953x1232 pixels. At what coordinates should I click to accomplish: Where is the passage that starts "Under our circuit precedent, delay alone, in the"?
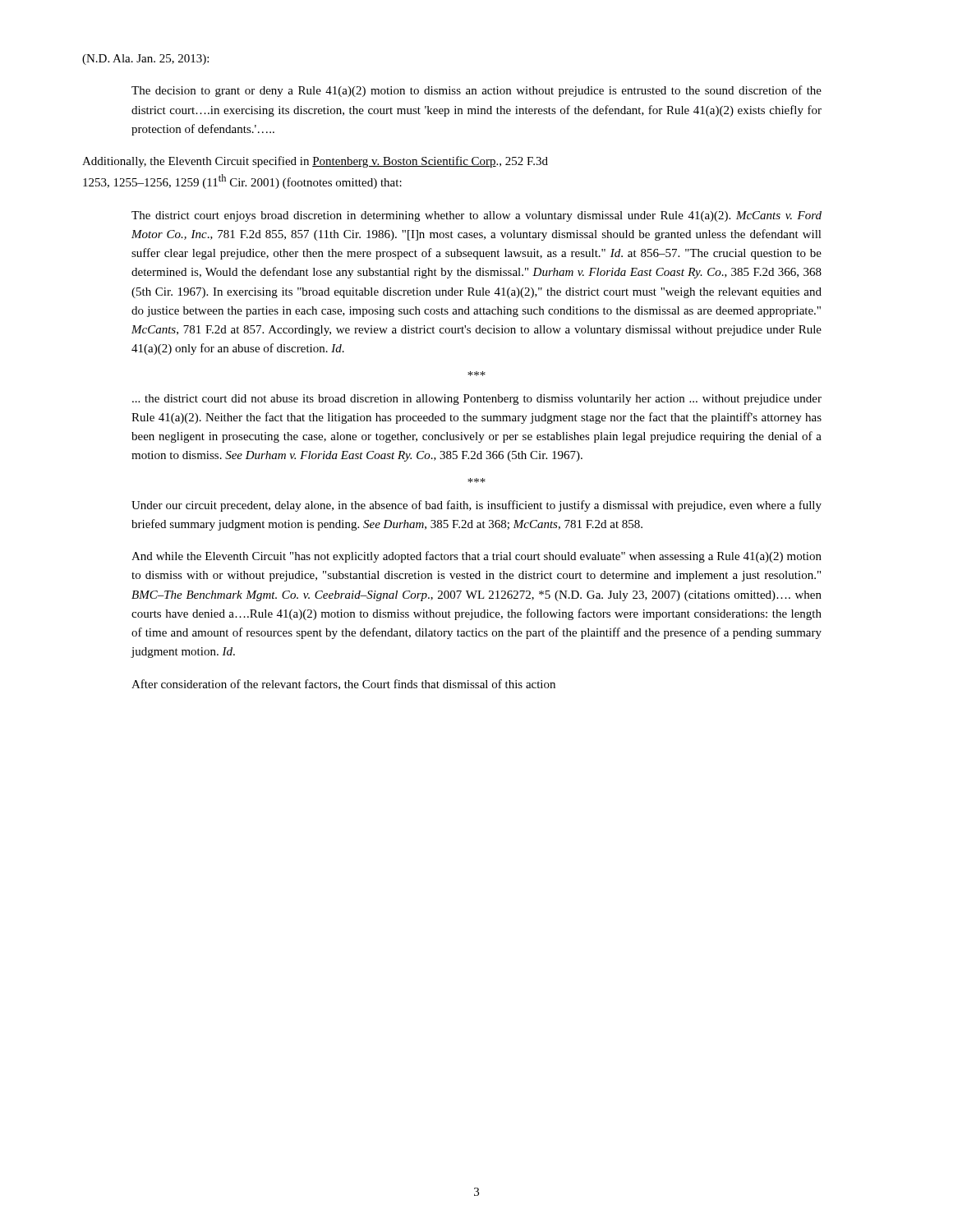coord(476,515)
